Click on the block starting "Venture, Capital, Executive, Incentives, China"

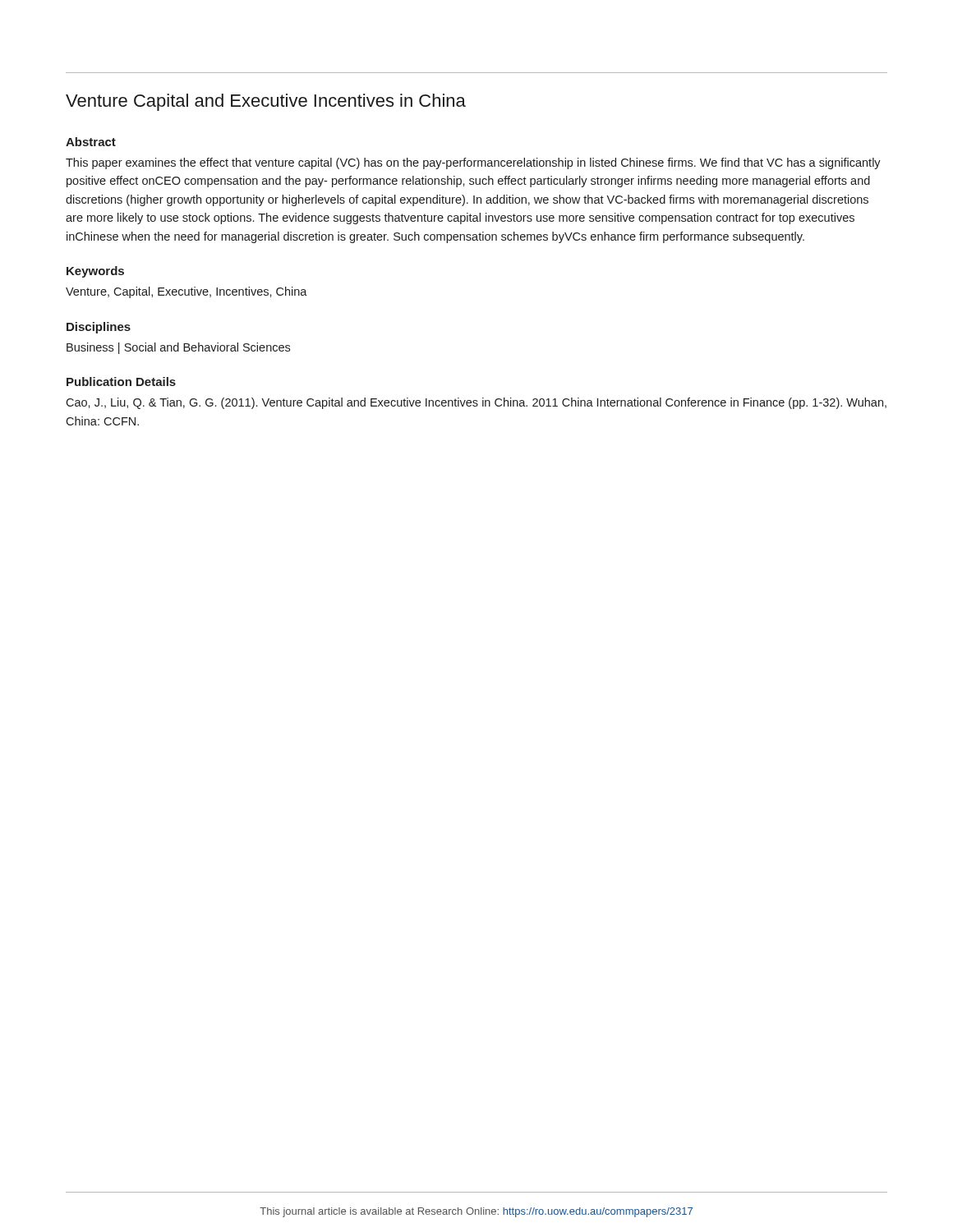coord(186,292)
